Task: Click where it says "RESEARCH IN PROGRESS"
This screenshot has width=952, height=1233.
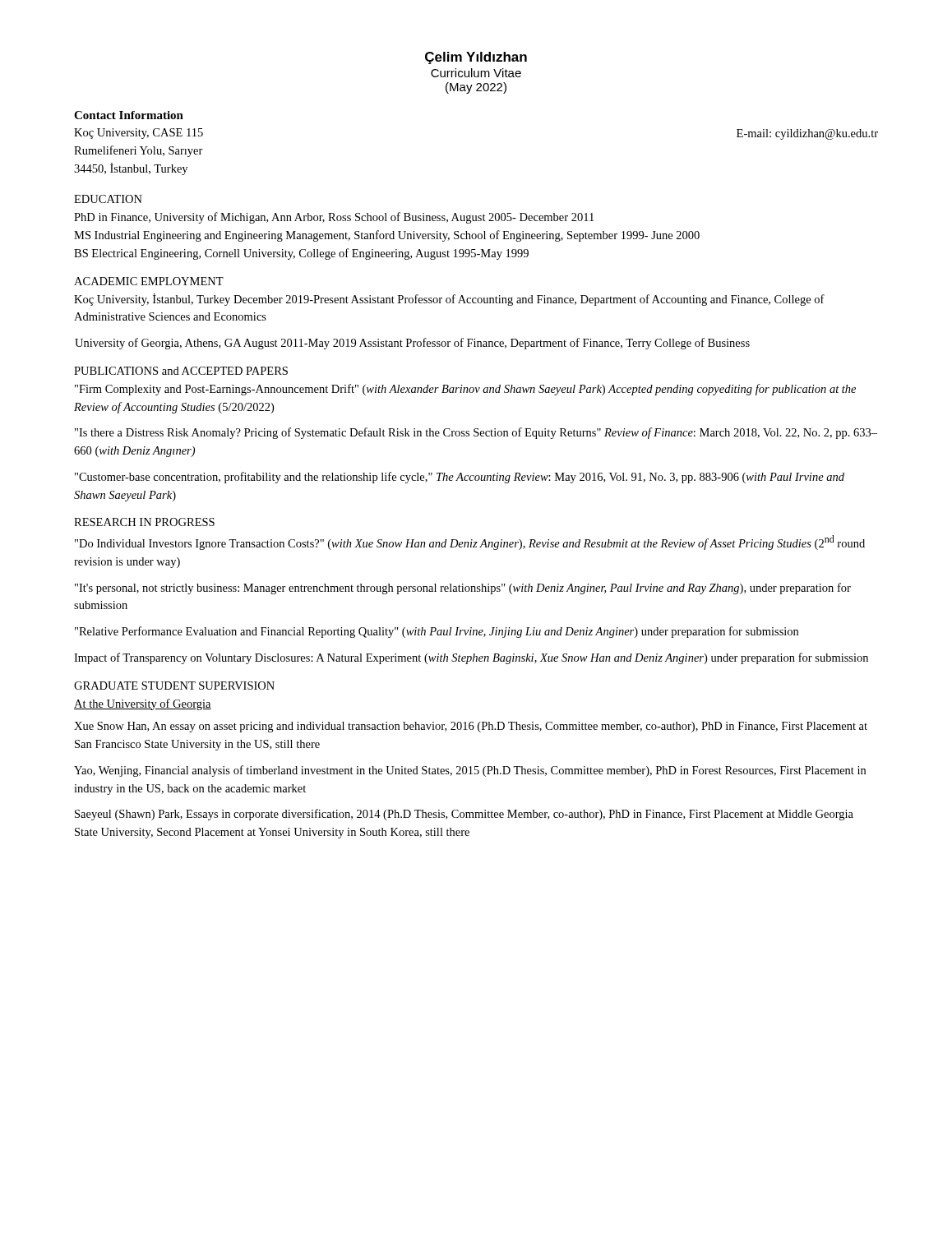Action: coord(145,522)
